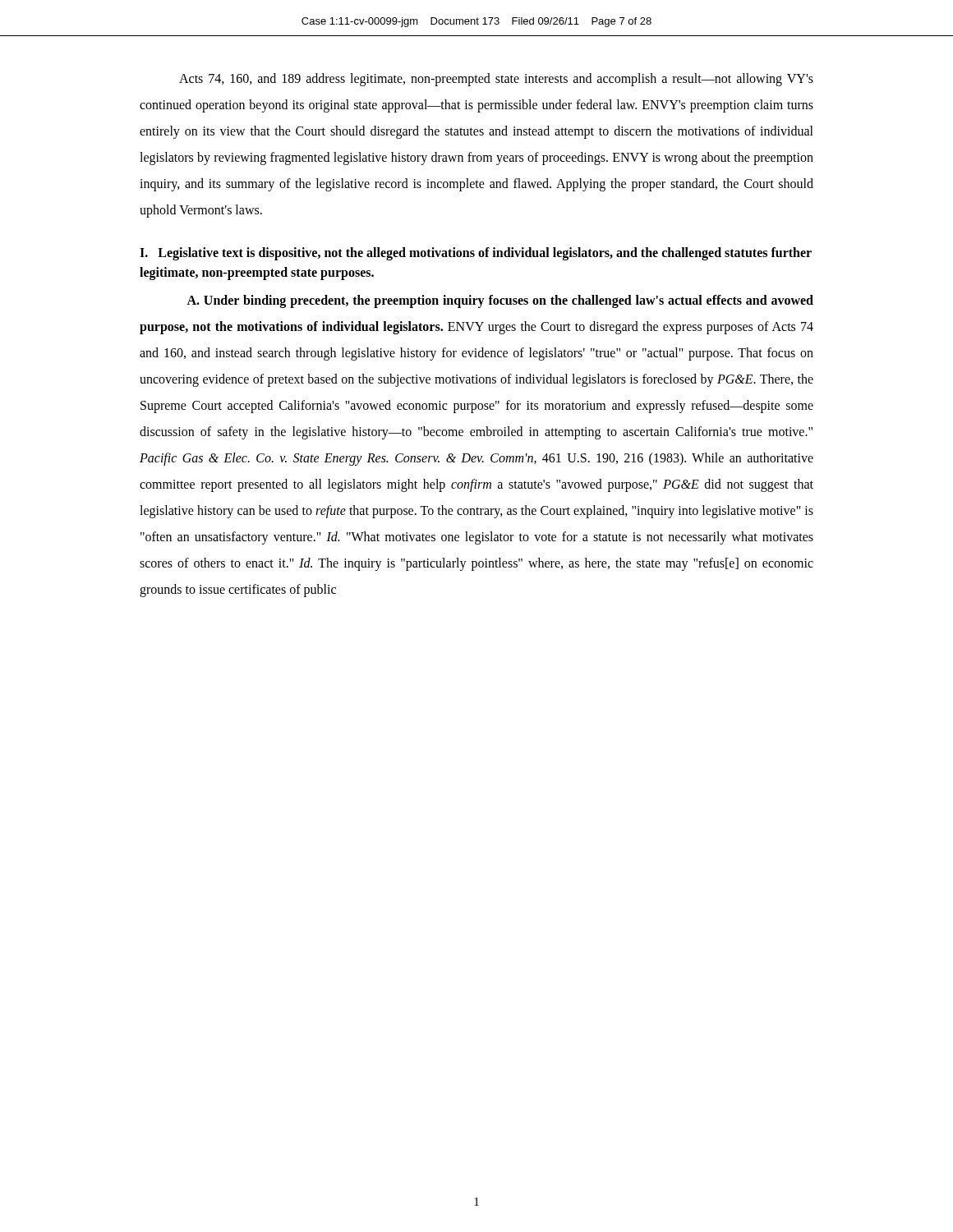Click on the text block that reads "Acts 74, 160,"

point(476,144)
